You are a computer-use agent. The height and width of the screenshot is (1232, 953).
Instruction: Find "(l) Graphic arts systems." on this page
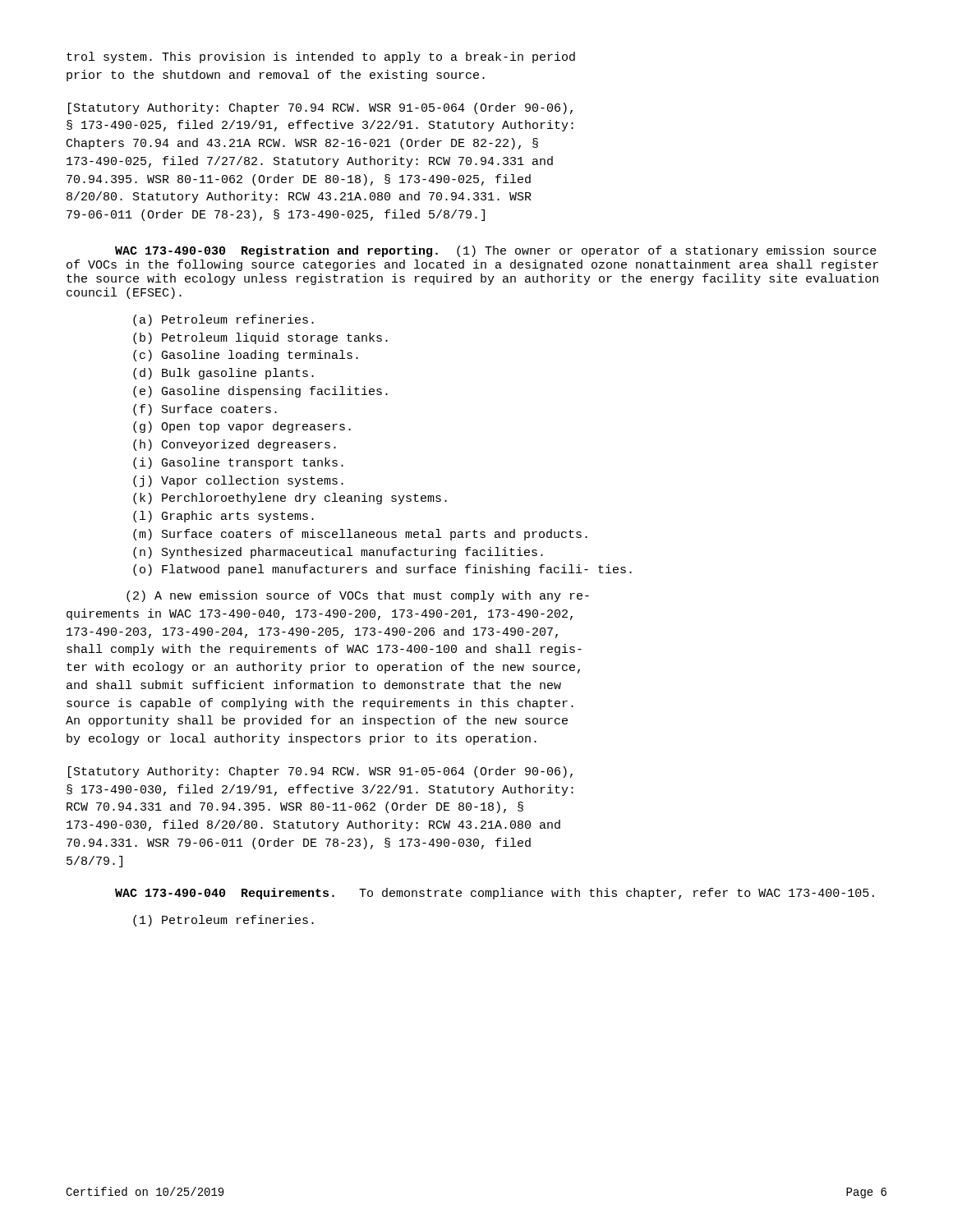coord(224,517)
